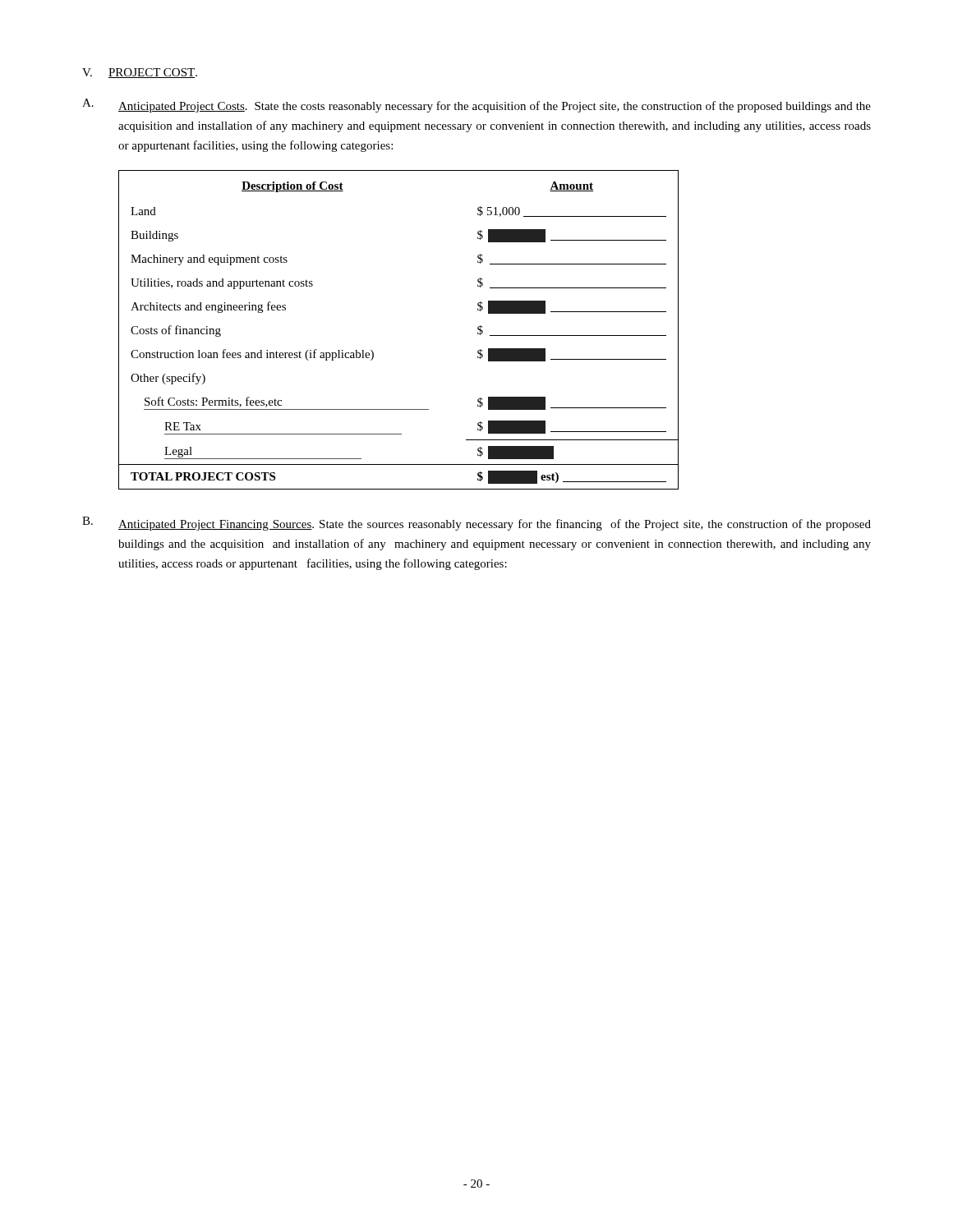
Task: Find the block on this page that starts "A. Anticipated Project Costs. State the costs reasonably"
Action: (x=476, y=126)
